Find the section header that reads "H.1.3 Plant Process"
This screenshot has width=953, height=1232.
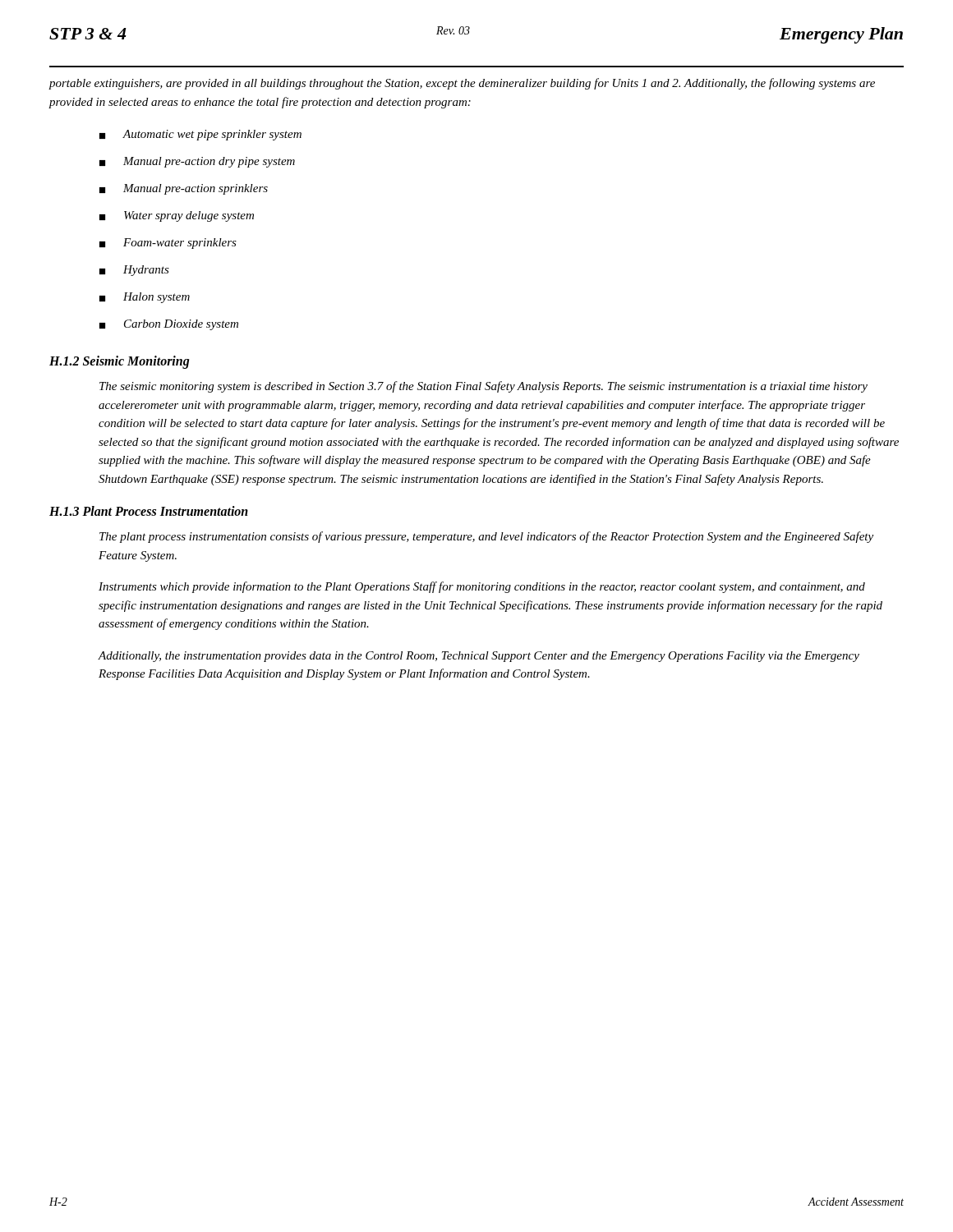pyautogui.click(x=149, y=511)
